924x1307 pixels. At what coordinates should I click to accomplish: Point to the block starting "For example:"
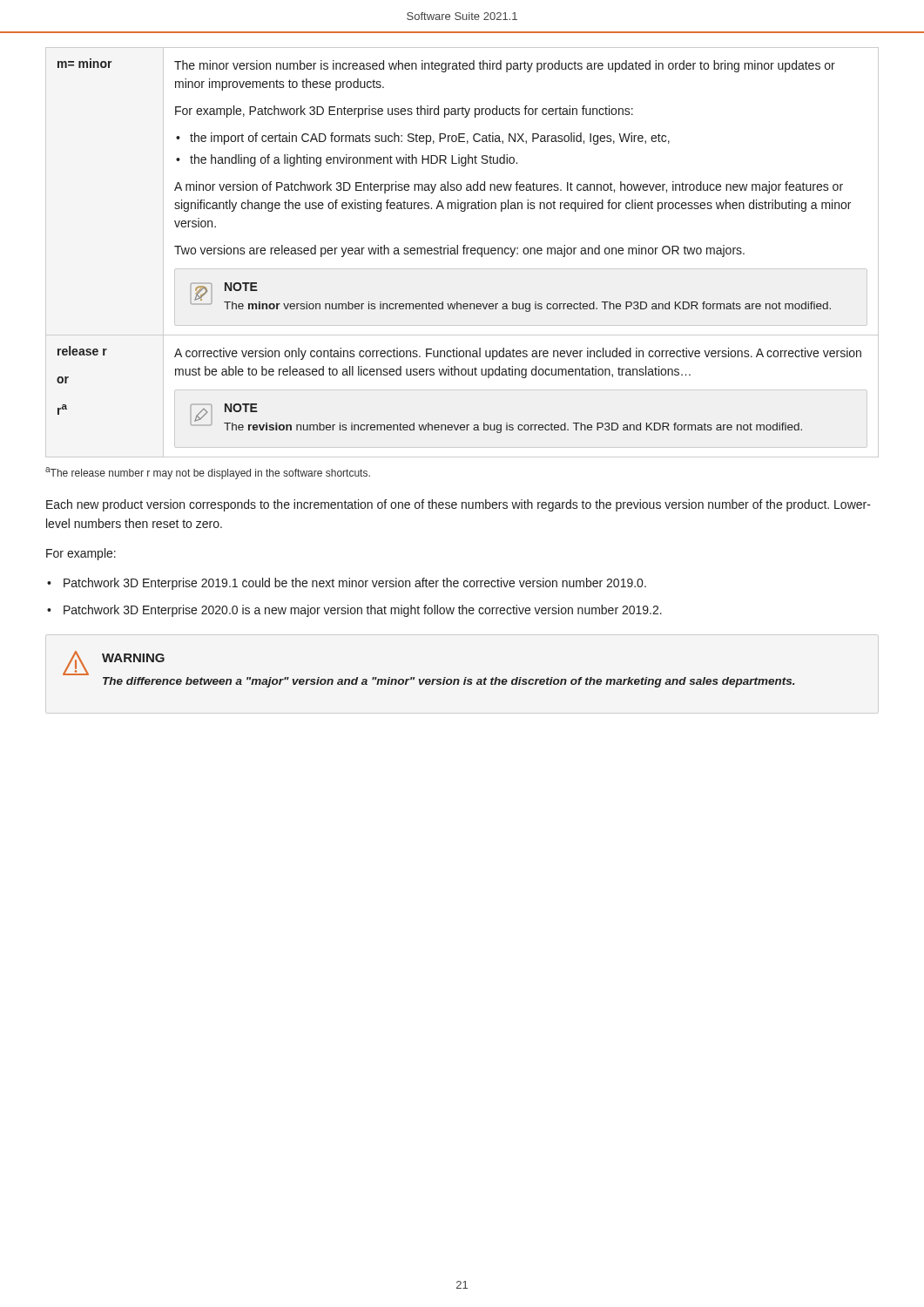(81, 554)
